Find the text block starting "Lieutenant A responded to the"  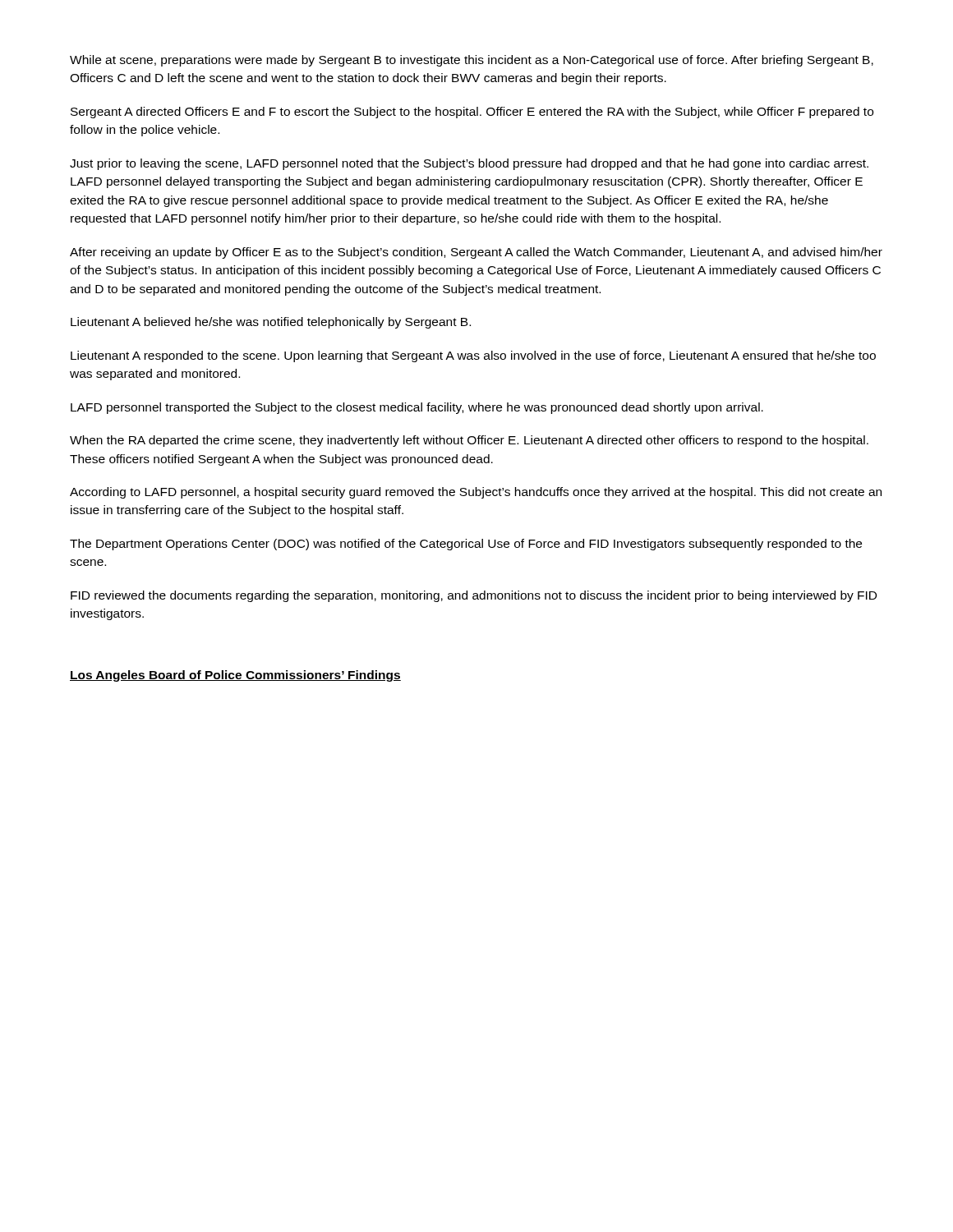473,364
